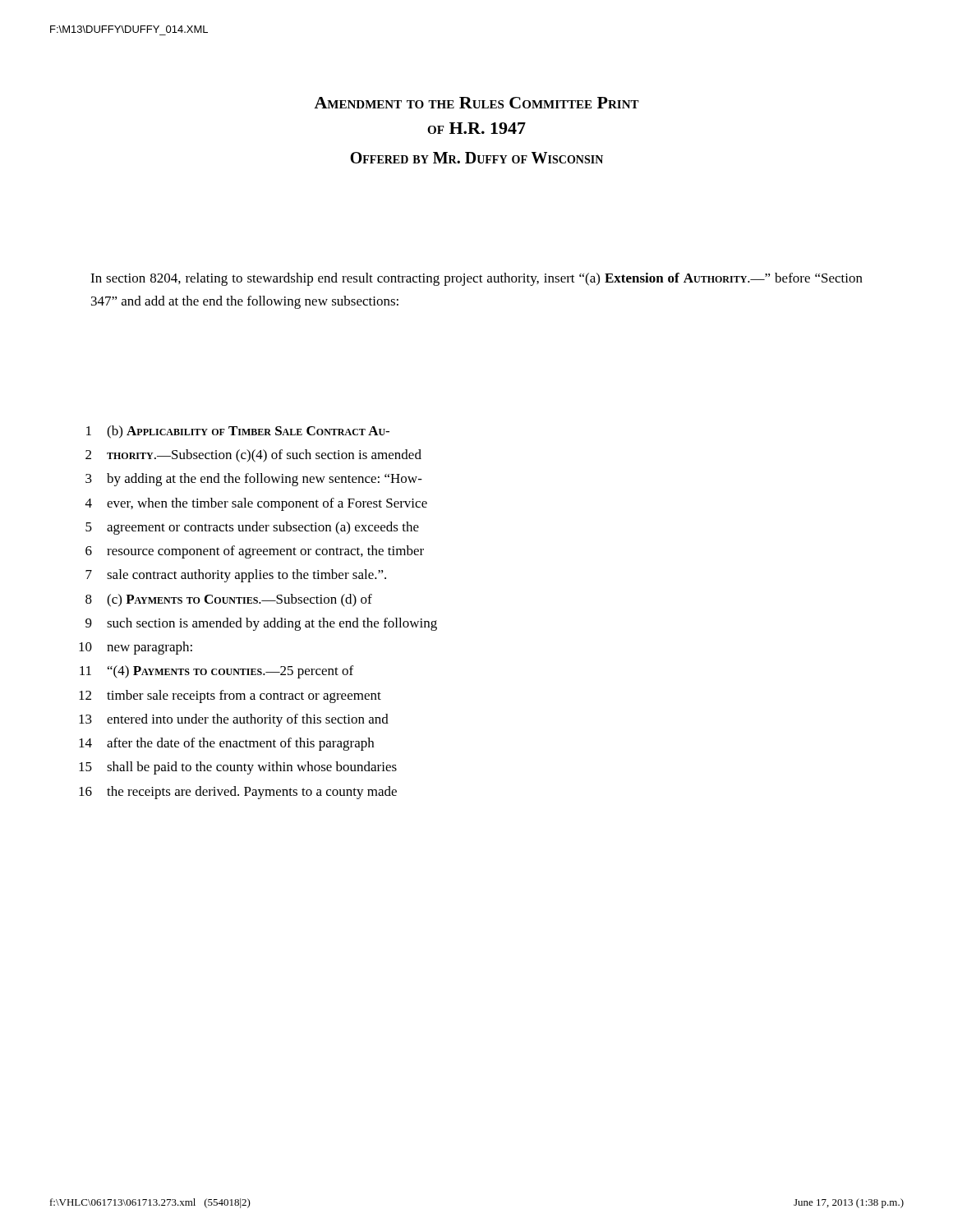The image size is (953, 1232).
Task: Locate the region starting "16 the receipts are derived. Payments to"
Action: [x=238, y=793]
